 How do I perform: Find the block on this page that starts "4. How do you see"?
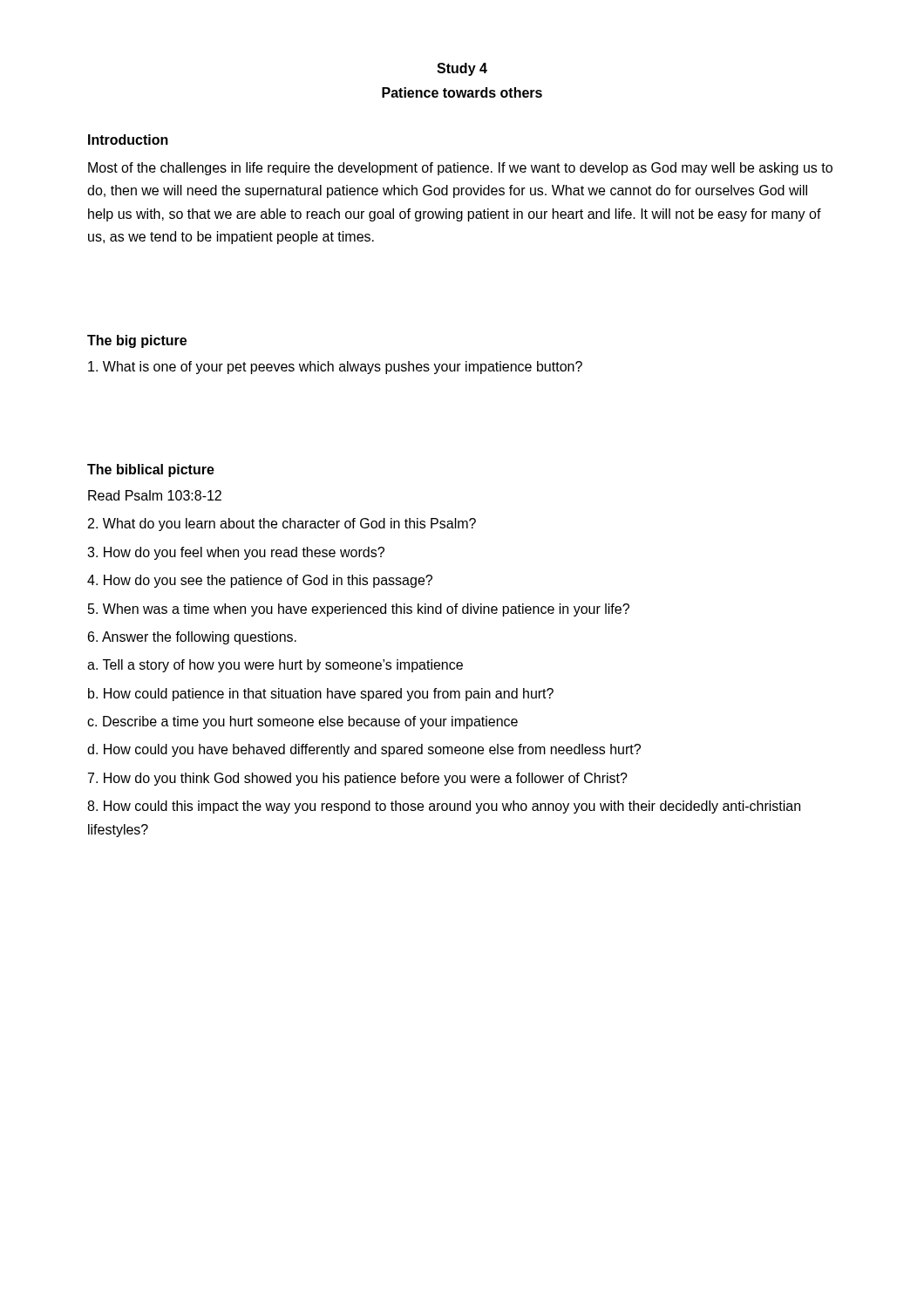point(260,580)
